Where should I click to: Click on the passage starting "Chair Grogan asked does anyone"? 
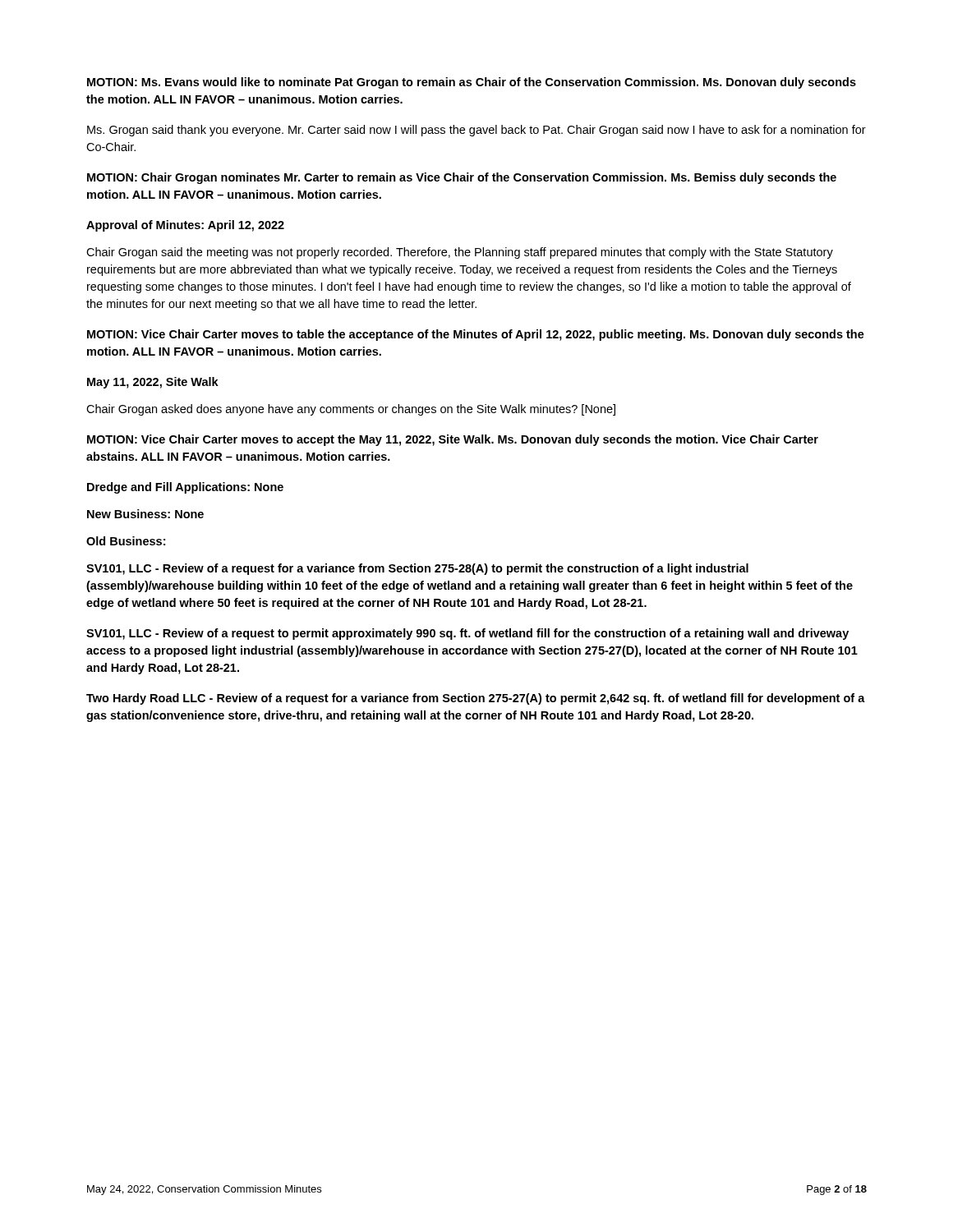coord(351,409)
